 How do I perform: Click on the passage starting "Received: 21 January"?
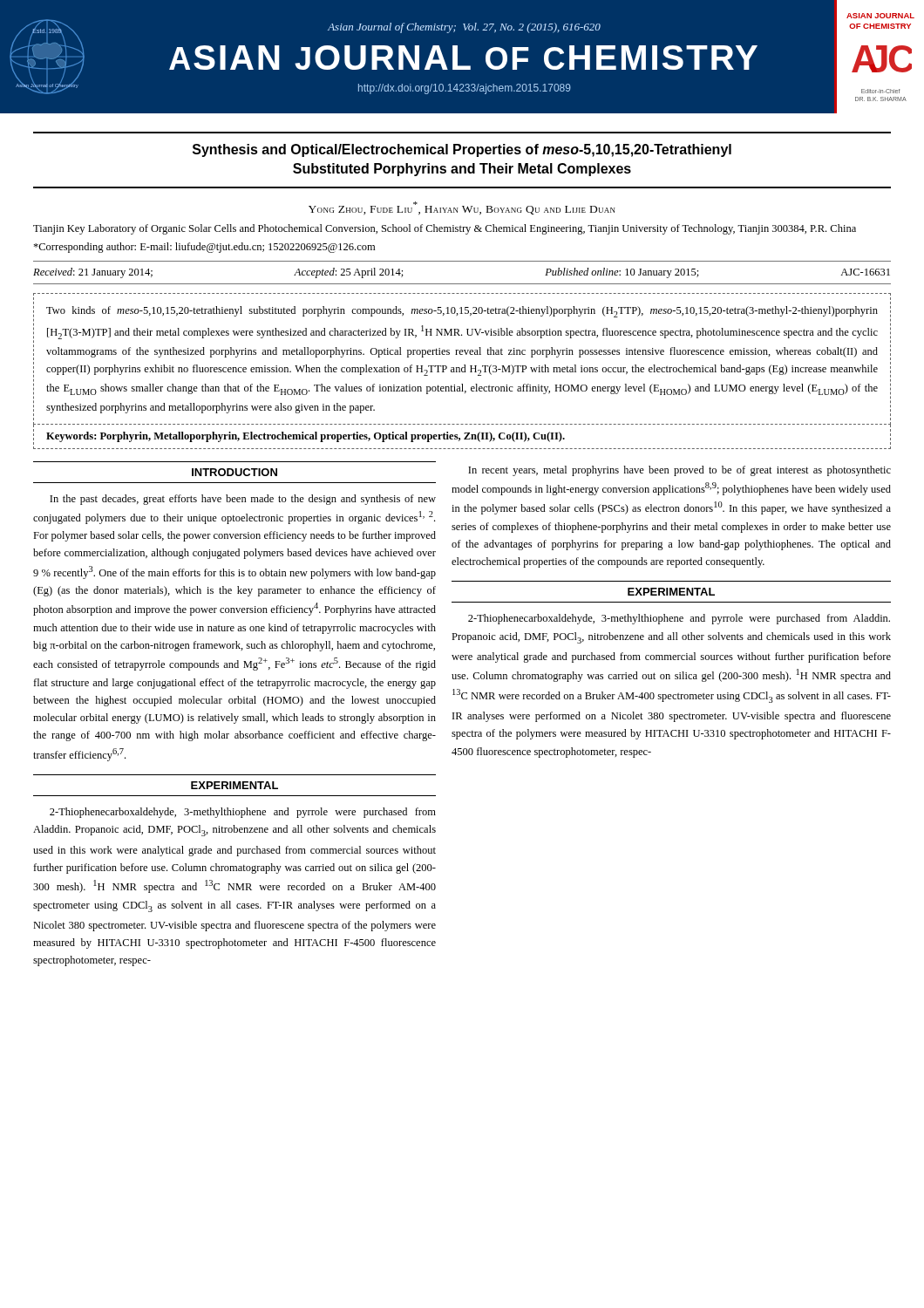coord(462,273)
